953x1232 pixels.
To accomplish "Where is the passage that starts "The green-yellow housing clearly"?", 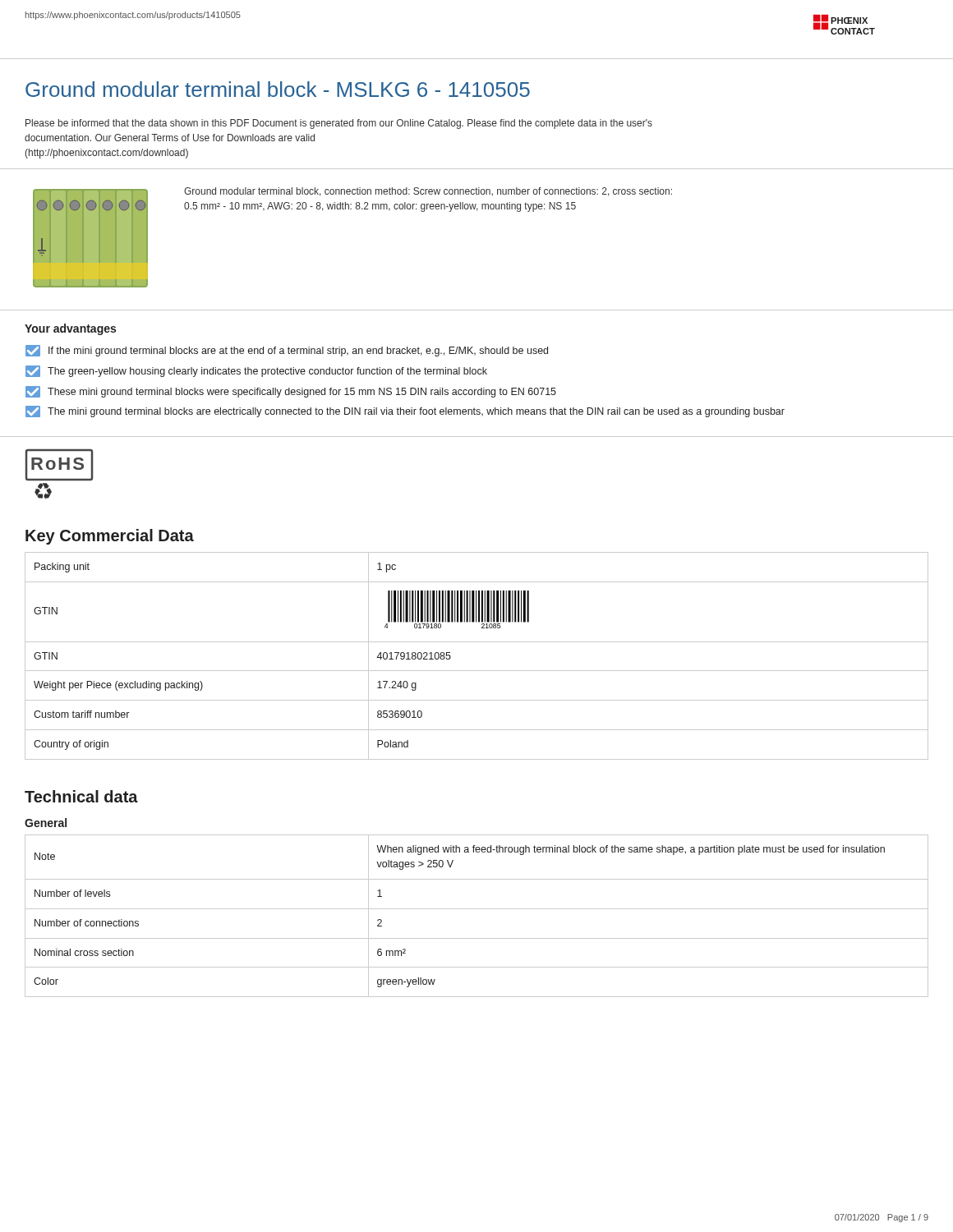I will 256,371.
